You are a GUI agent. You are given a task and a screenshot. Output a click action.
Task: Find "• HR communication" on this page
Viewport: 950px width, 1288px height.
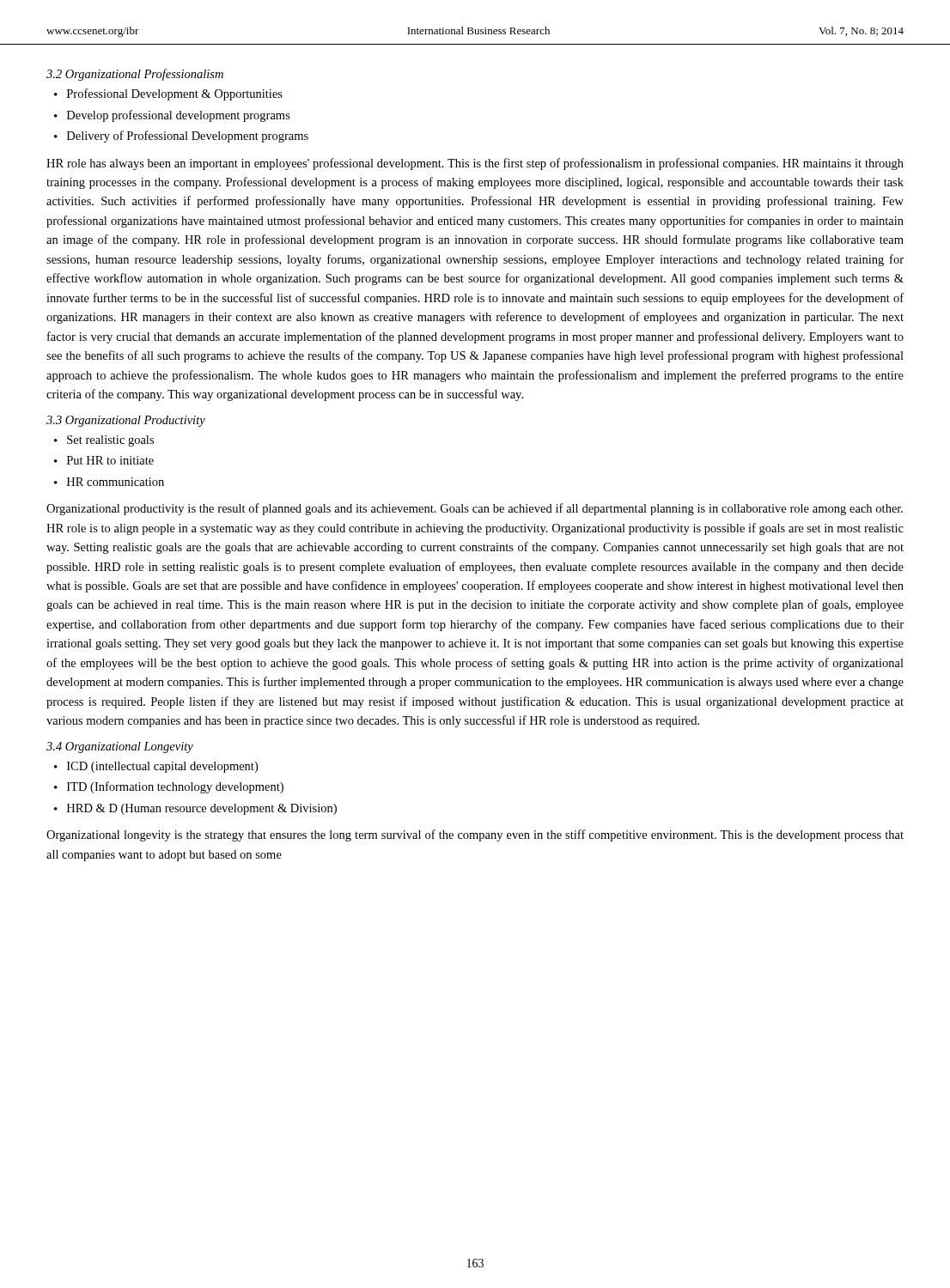(109, 482)
